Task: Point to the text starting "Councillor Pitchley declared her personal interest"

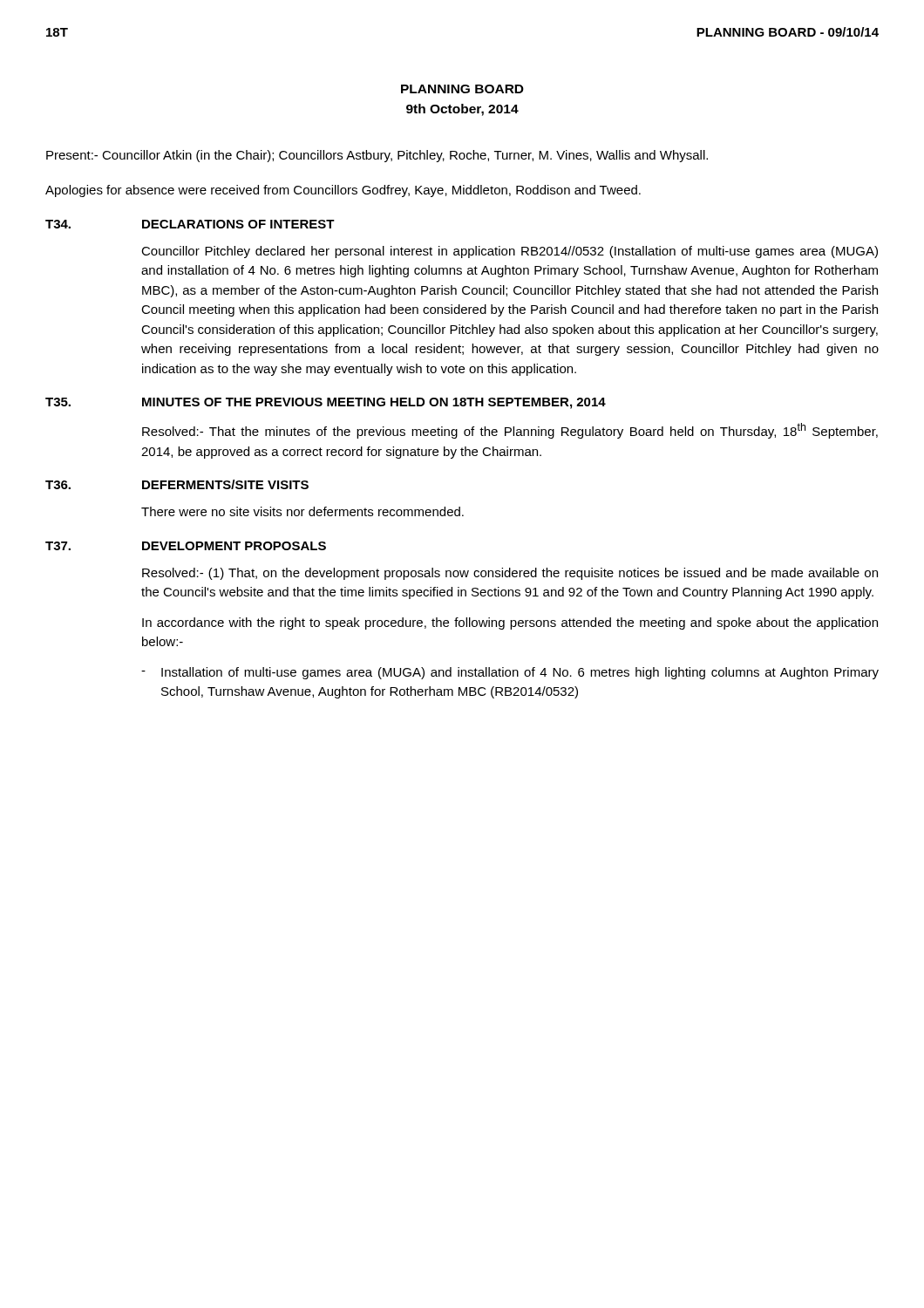Action: pos(510,309)
